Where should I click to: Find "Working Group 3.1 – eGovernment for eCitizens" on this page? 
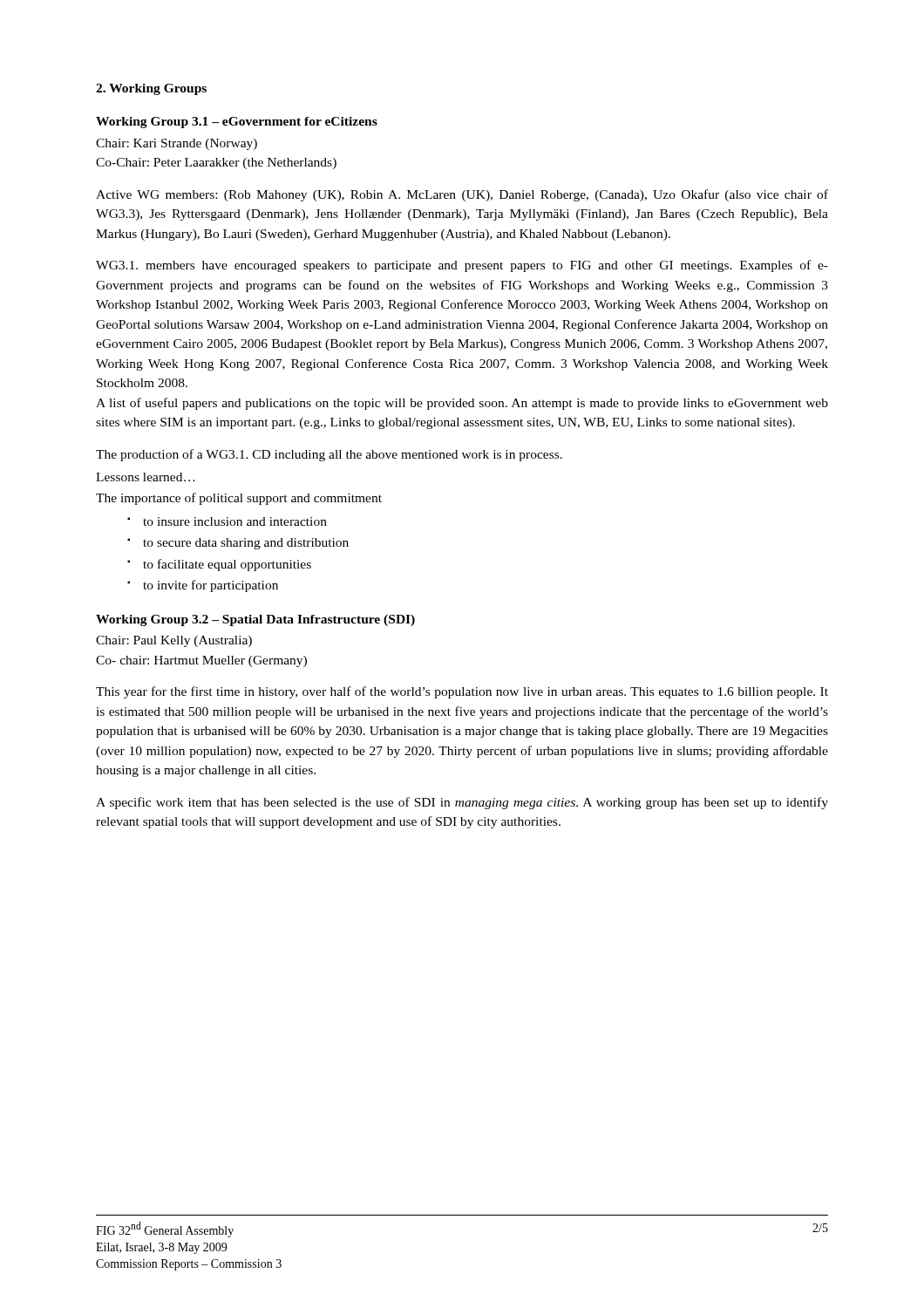(x=237, y=121)
